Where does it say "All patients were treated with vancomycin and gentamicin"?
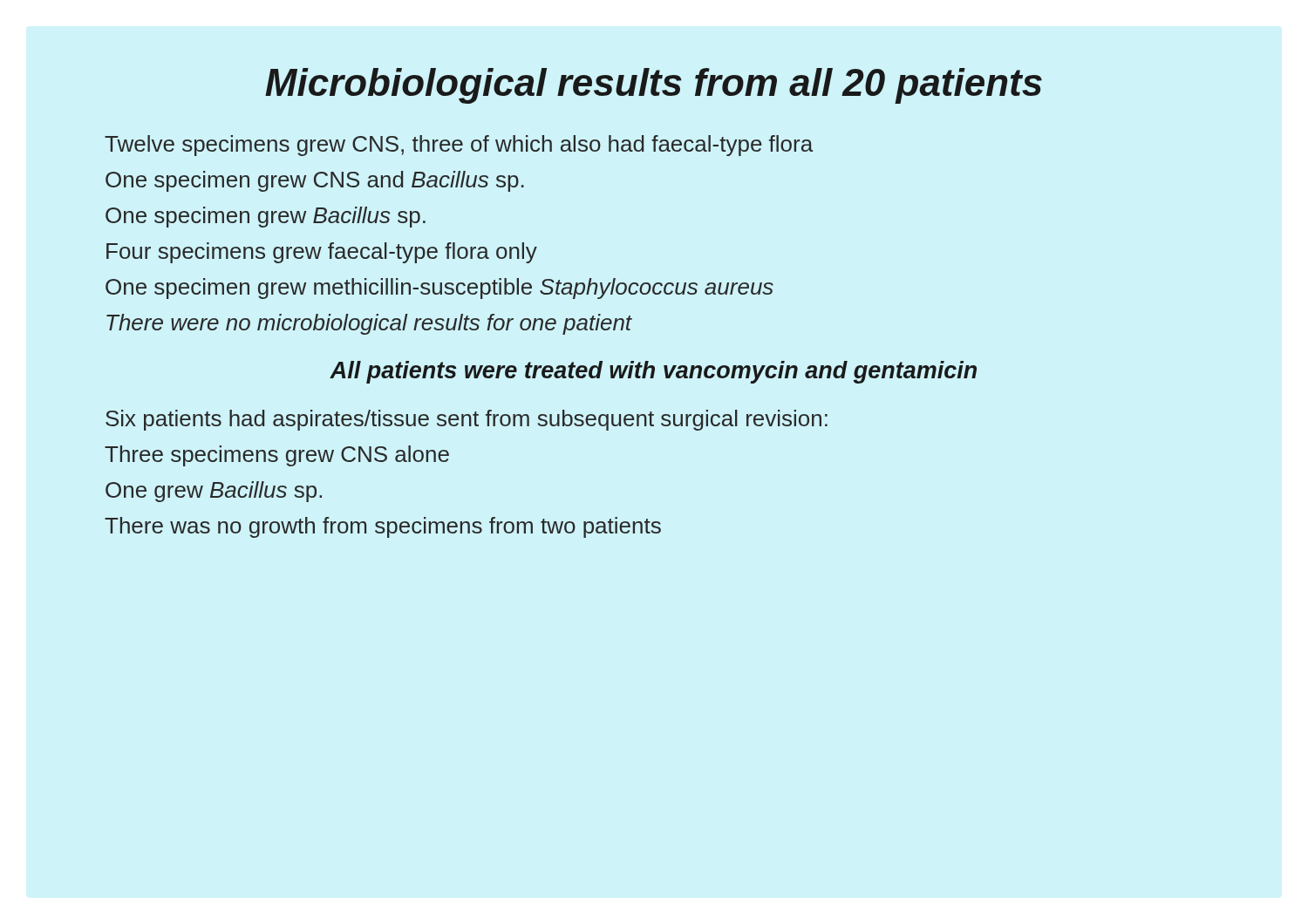Image resolution: width=1308 pixels, height=924 pixels. point(654,370)
